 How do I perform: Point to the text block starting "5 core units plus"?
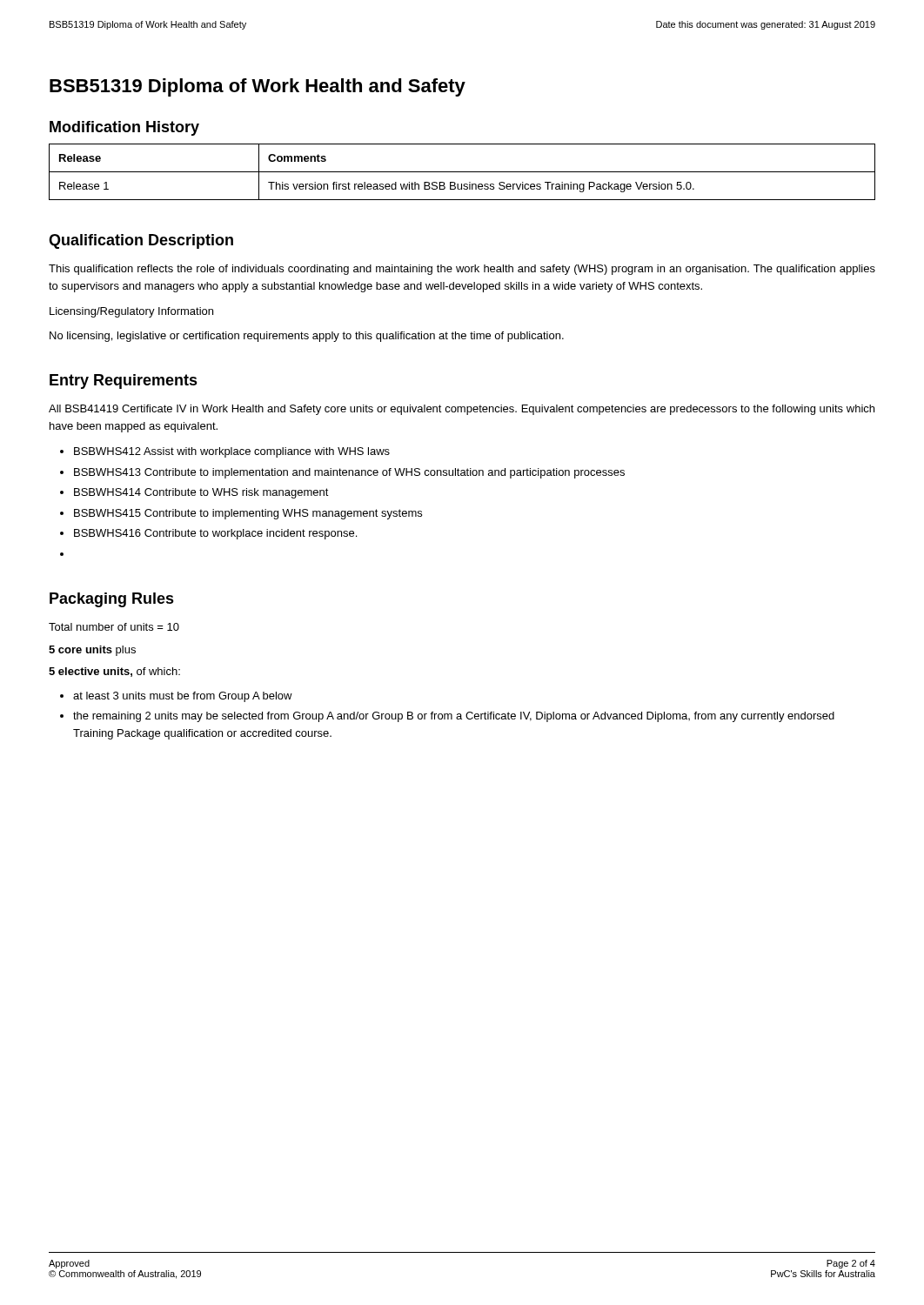click(x=92, y=649)
